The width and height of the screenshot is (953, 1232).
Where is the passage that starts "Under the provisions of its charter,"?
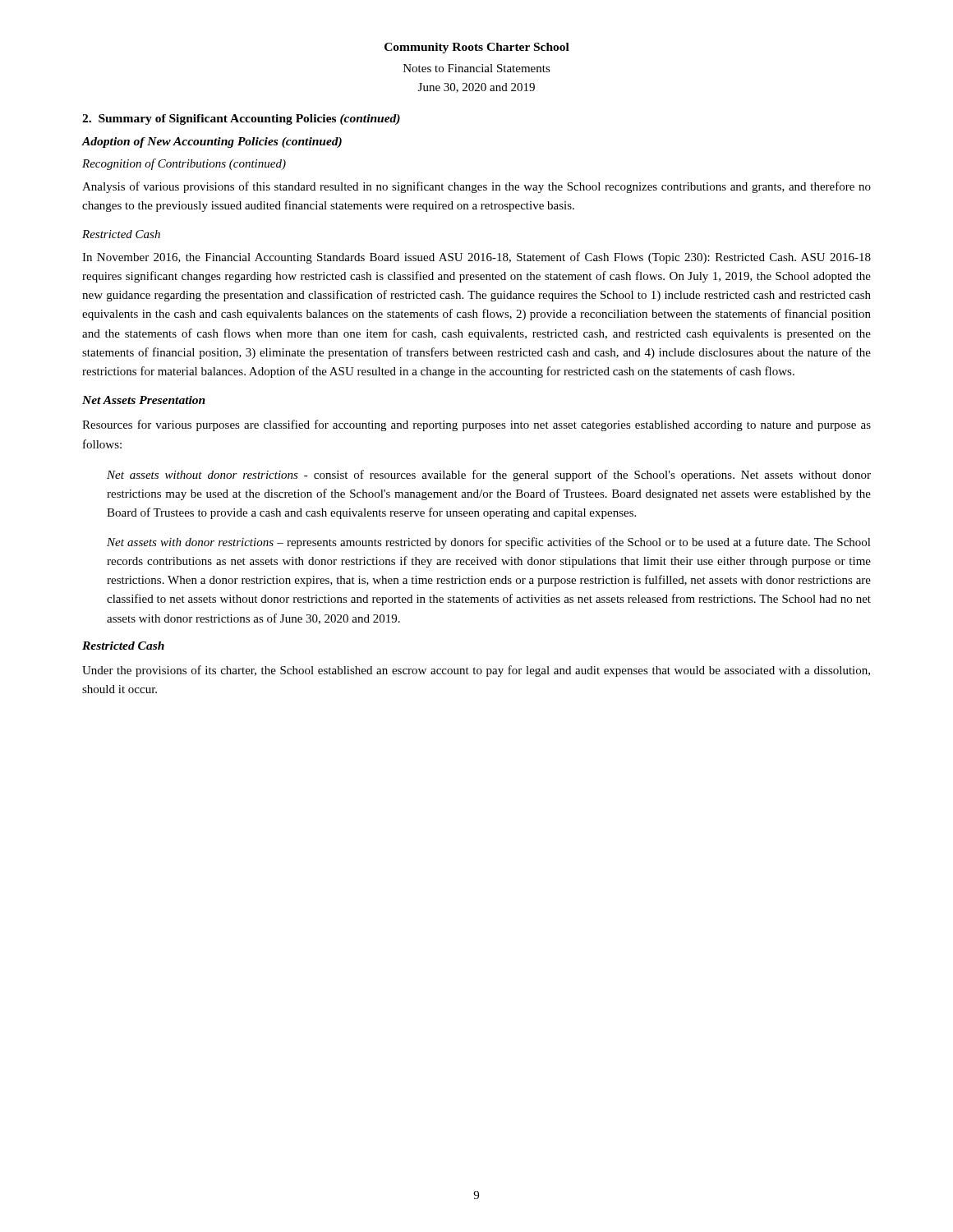click(x=476, y=680)
